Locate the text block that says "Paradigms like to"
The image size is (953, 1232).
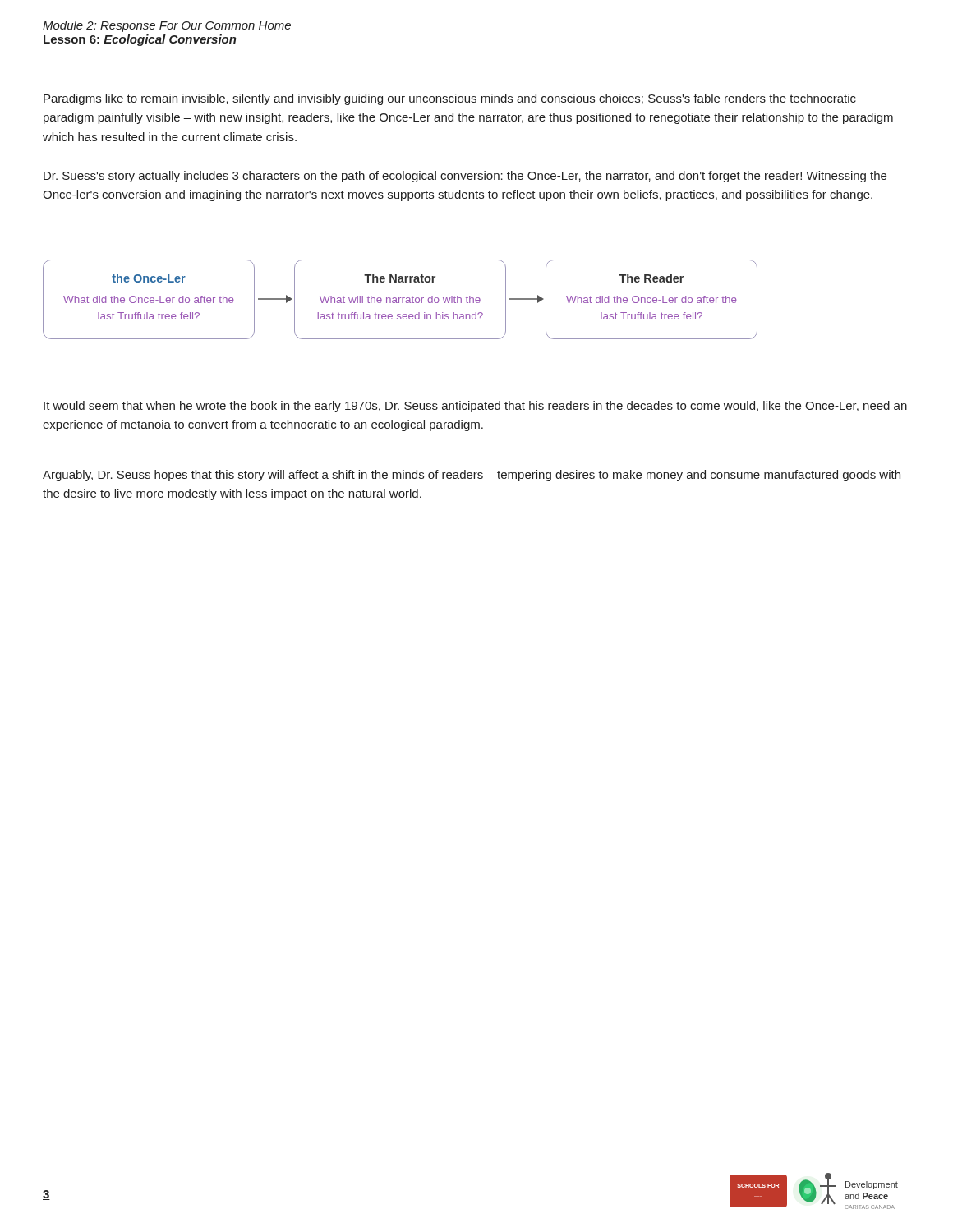pos(468,117)
